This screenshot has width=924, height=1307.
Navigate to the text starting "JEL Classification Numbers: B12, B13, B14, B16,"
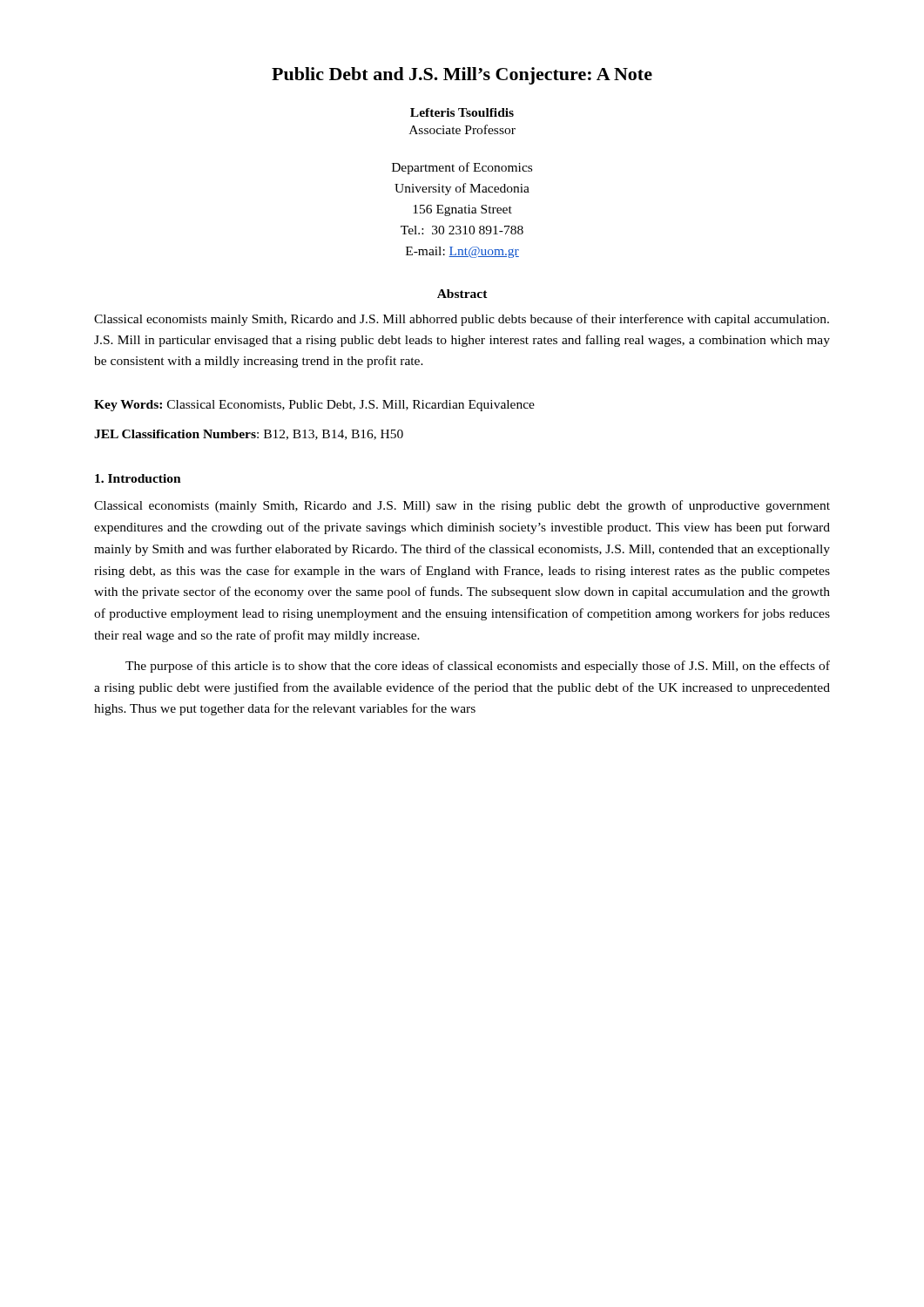click(249, 434)
